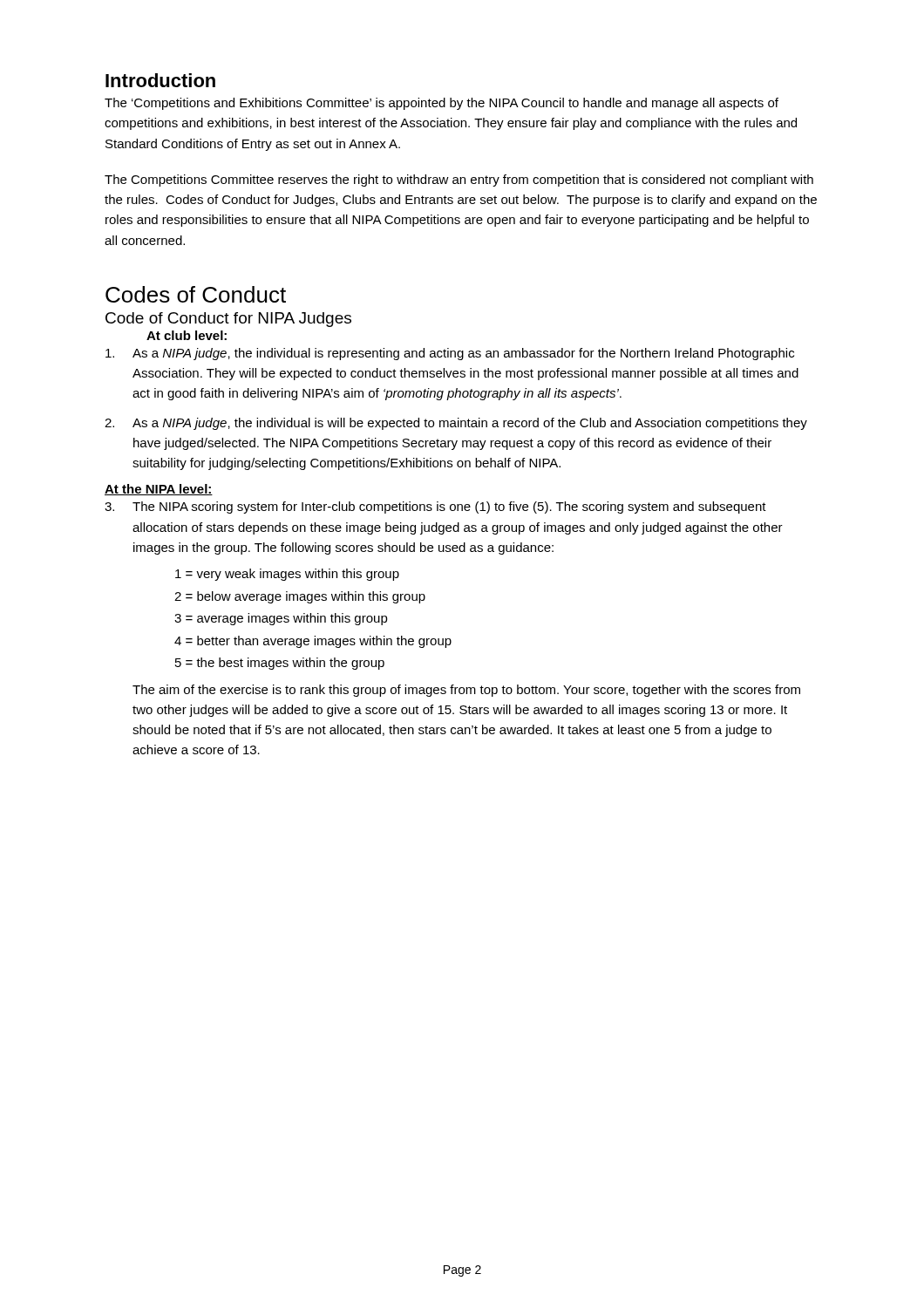Locate the element starting "Code of Conduct"
The width and height of the screenshot is (924, 1308).
coord(228,318)
